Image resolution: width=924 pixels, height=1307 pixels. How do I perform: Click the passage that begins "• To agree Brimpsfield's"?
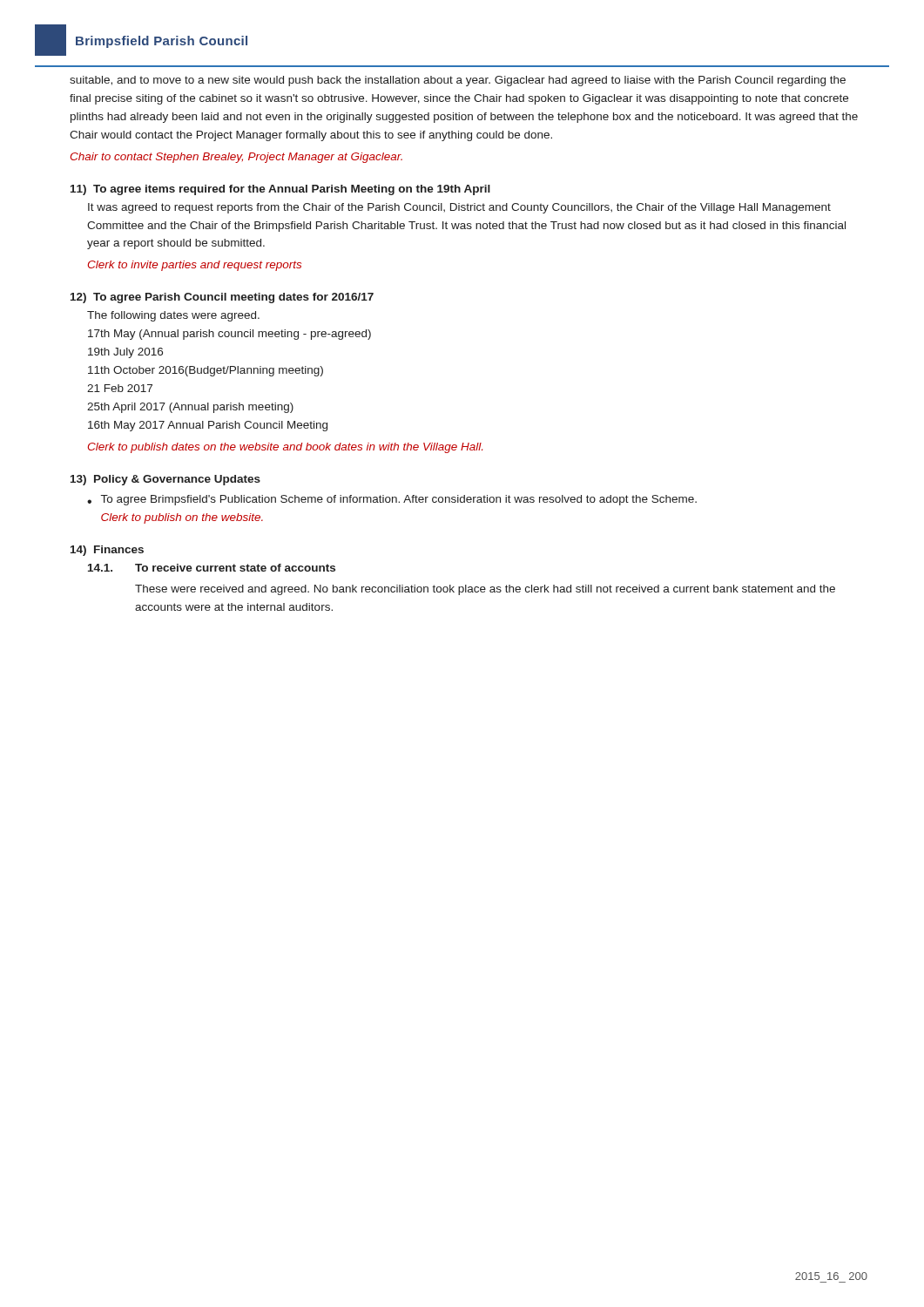(x=477, y=508)
